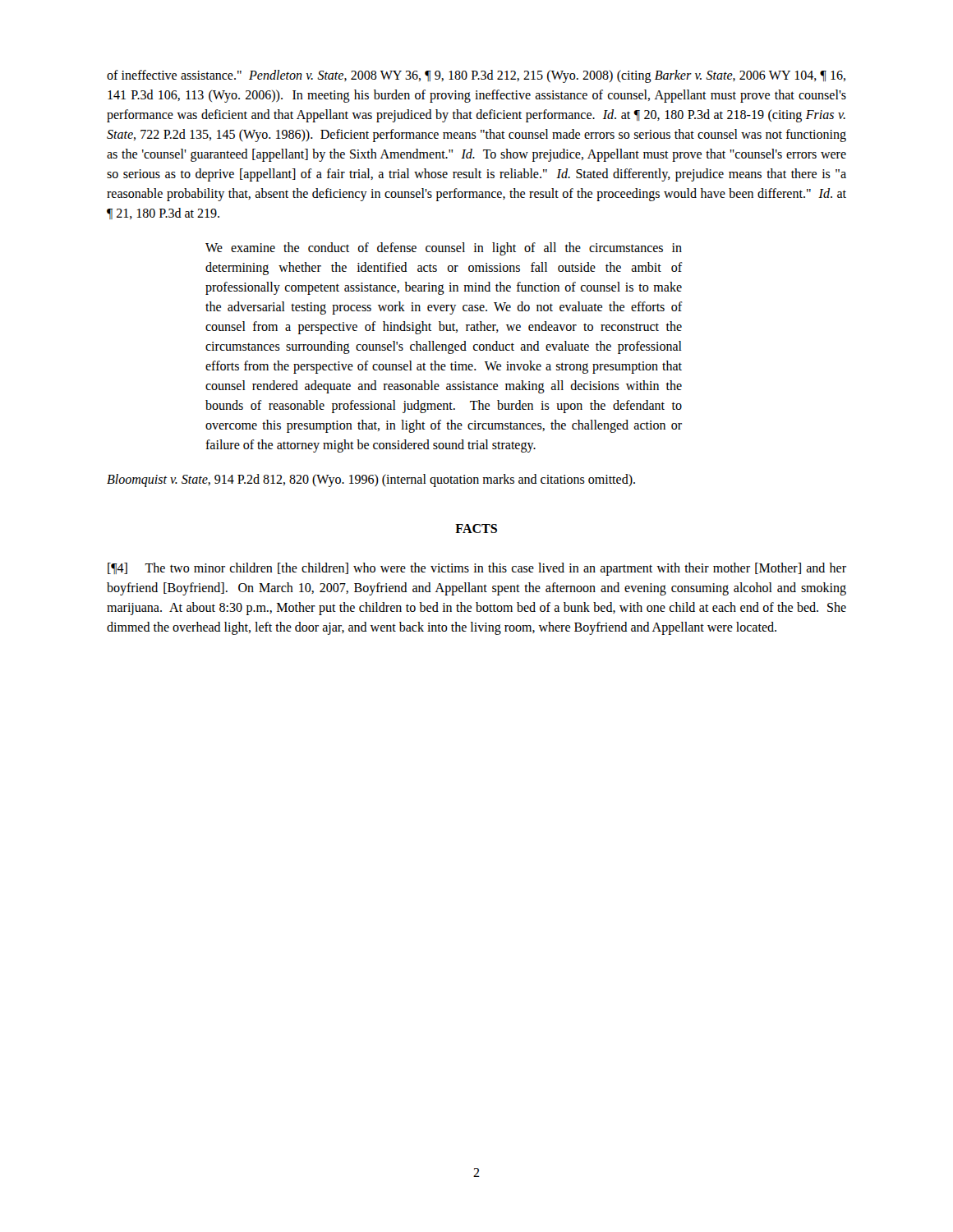Click a section header
Screen dimensions: 1232x953
click(x=476, y=529)
